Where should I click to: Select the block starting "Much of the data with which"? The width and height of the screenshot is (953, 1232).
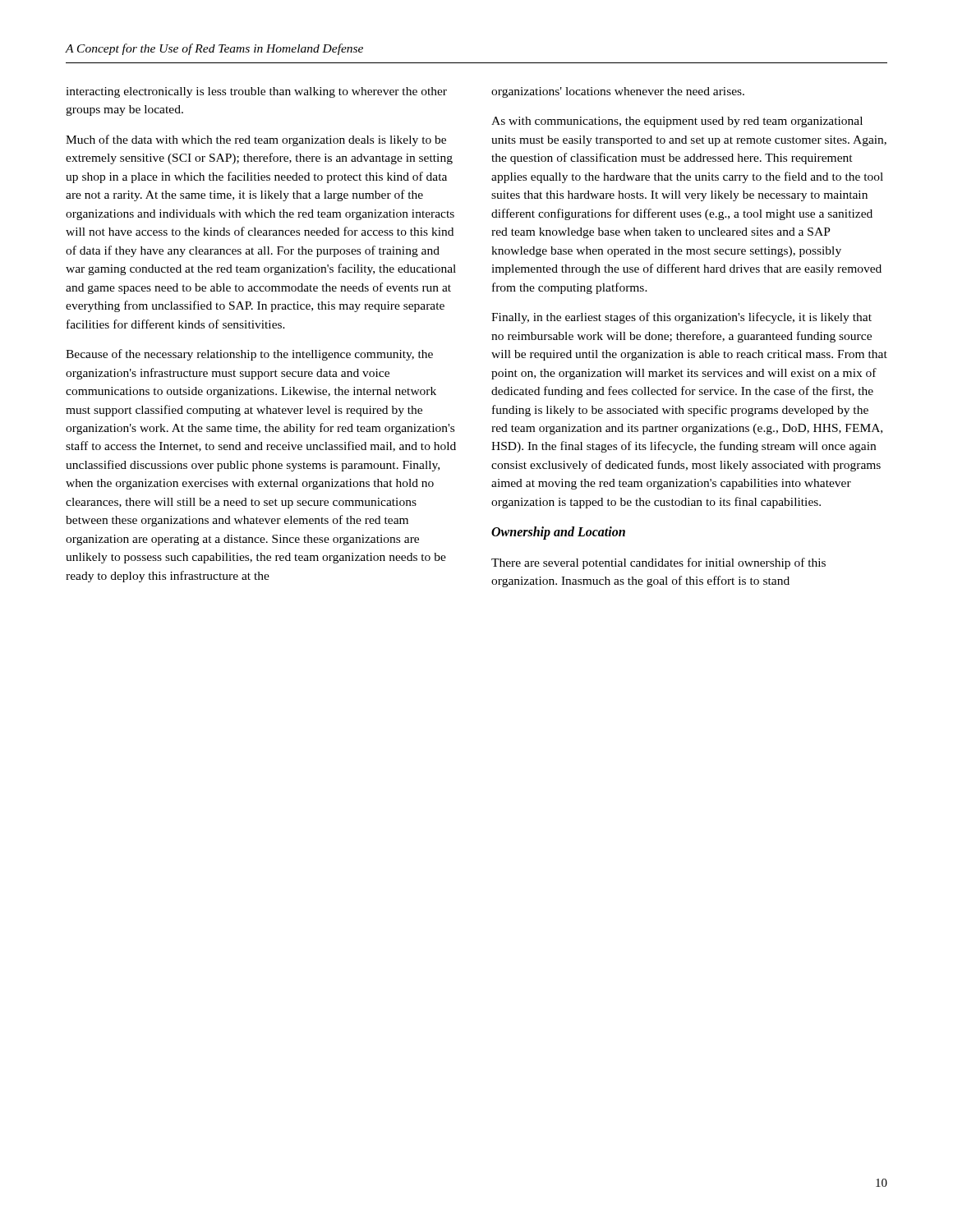pos(264,232)
